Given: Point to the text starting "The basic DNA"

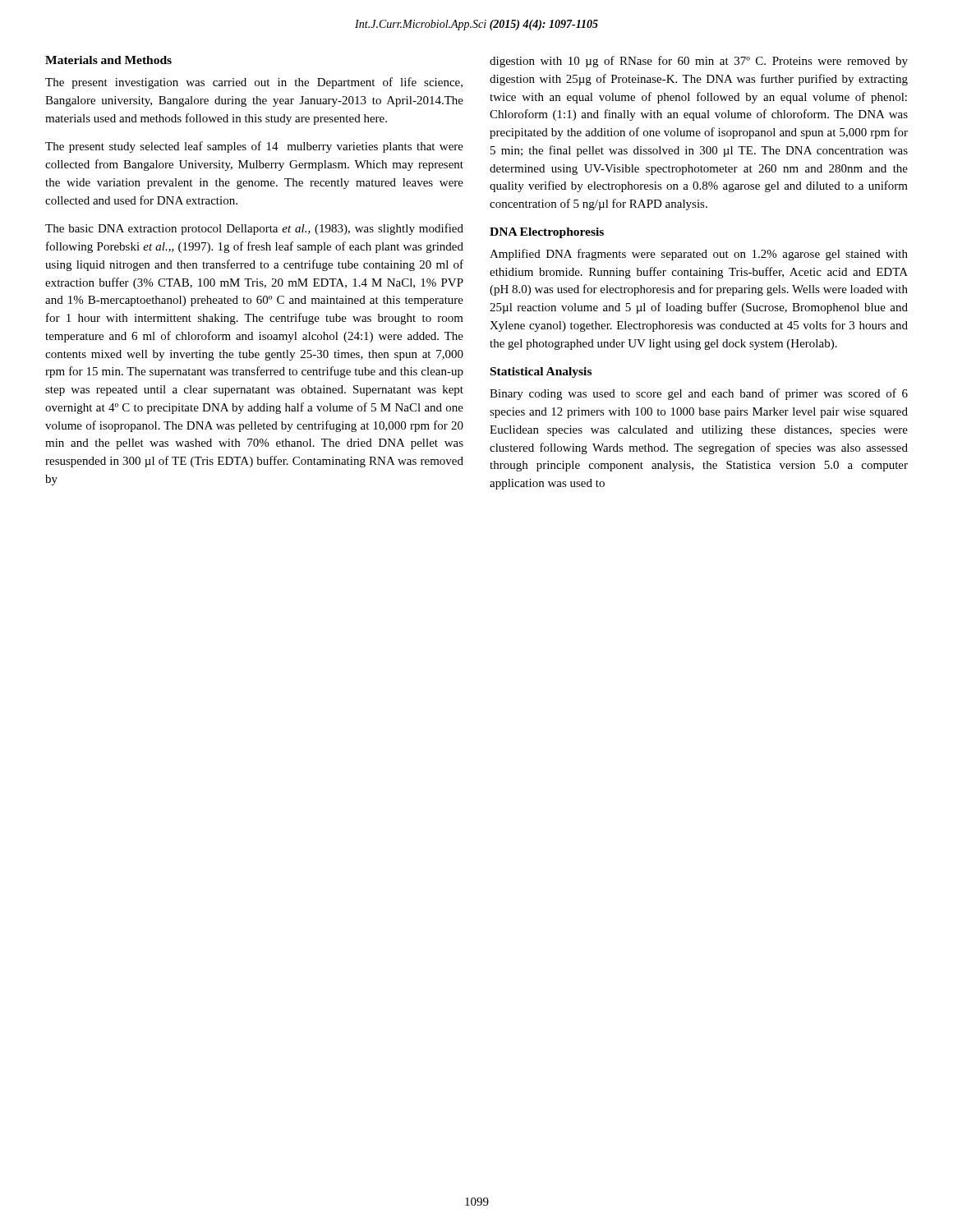Looking at the screenshot, I should (x=254, y=354).
